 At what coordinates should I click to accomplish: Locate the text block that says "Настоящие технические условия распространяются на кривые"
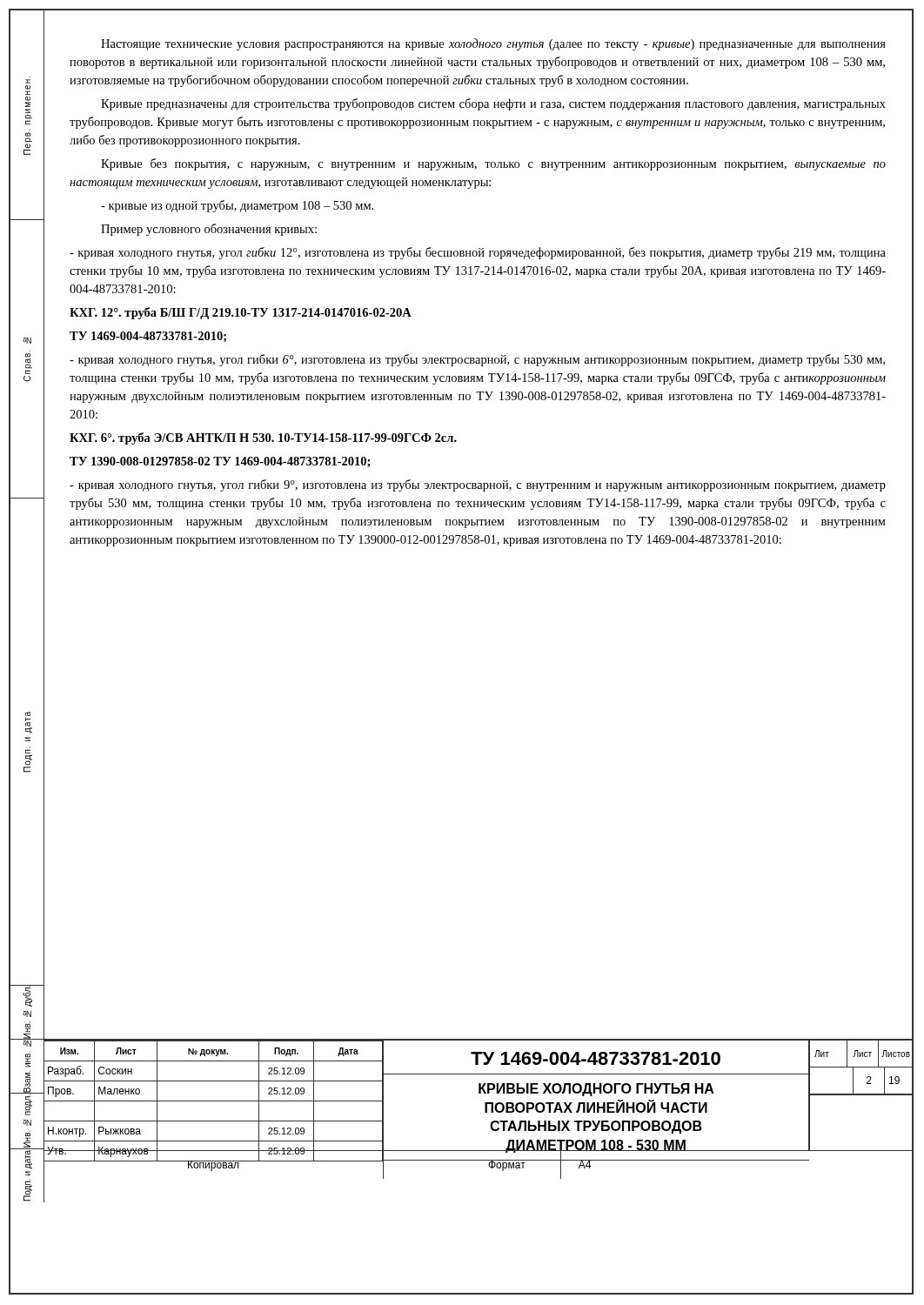click(x=493, y=44)
